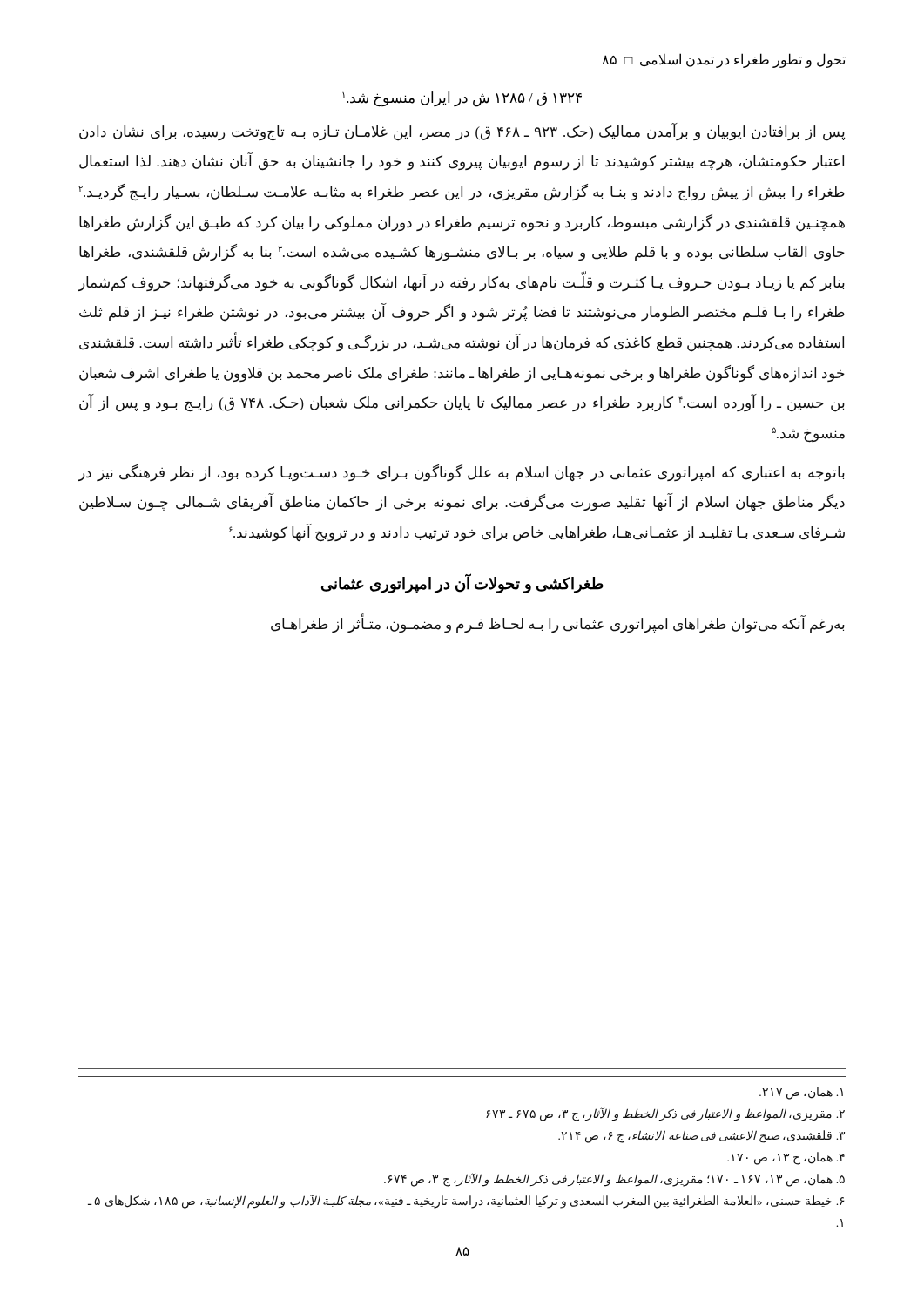Locate the text block that reads "۱۳۲۴ ق / ۱۲۸۵ ش"
This screenshot has width=924, height=1307.
[x=462, y=98]
